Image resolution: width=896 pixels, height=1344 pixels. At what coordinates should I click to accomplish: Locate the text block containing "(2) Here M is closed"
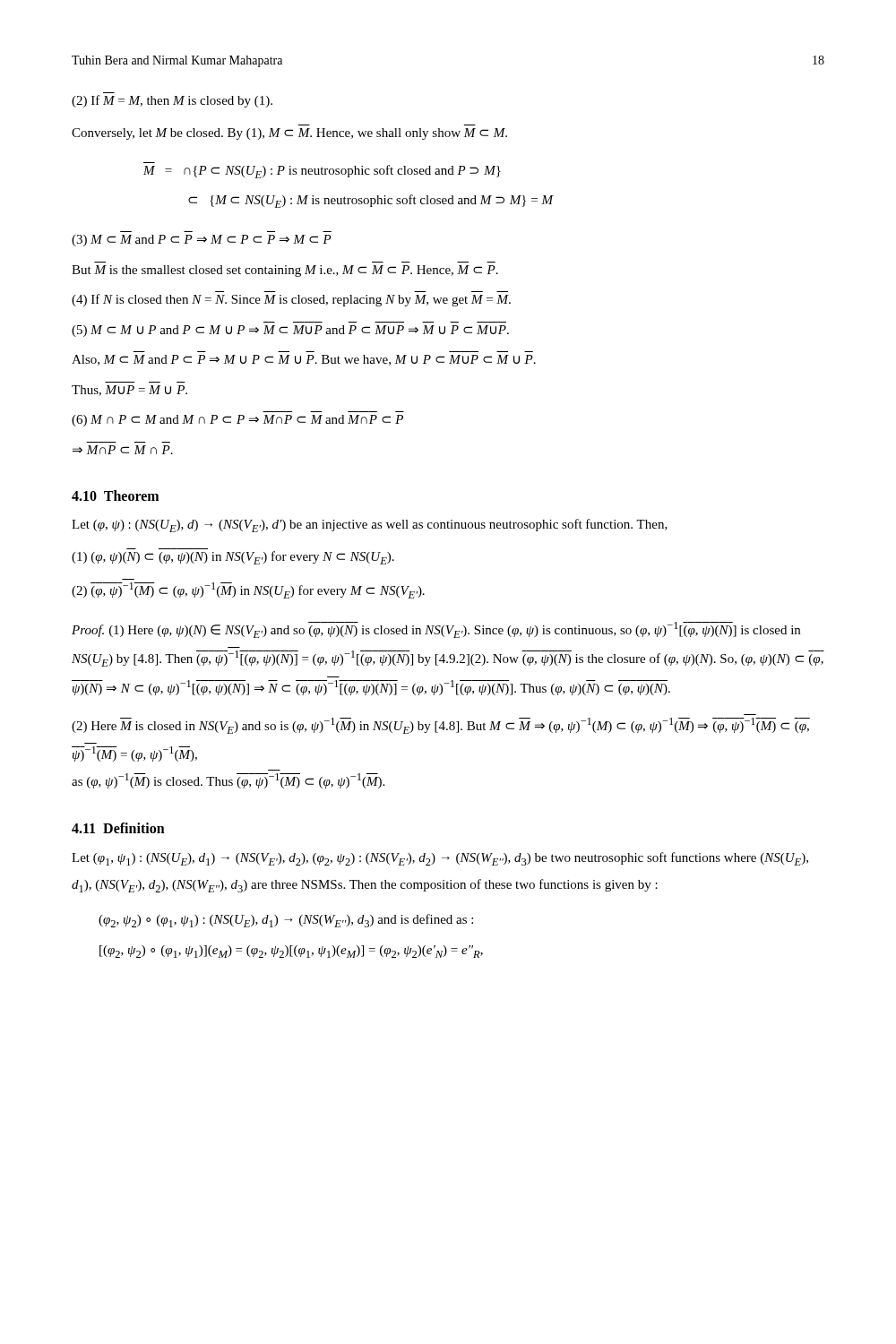point(441,726)
